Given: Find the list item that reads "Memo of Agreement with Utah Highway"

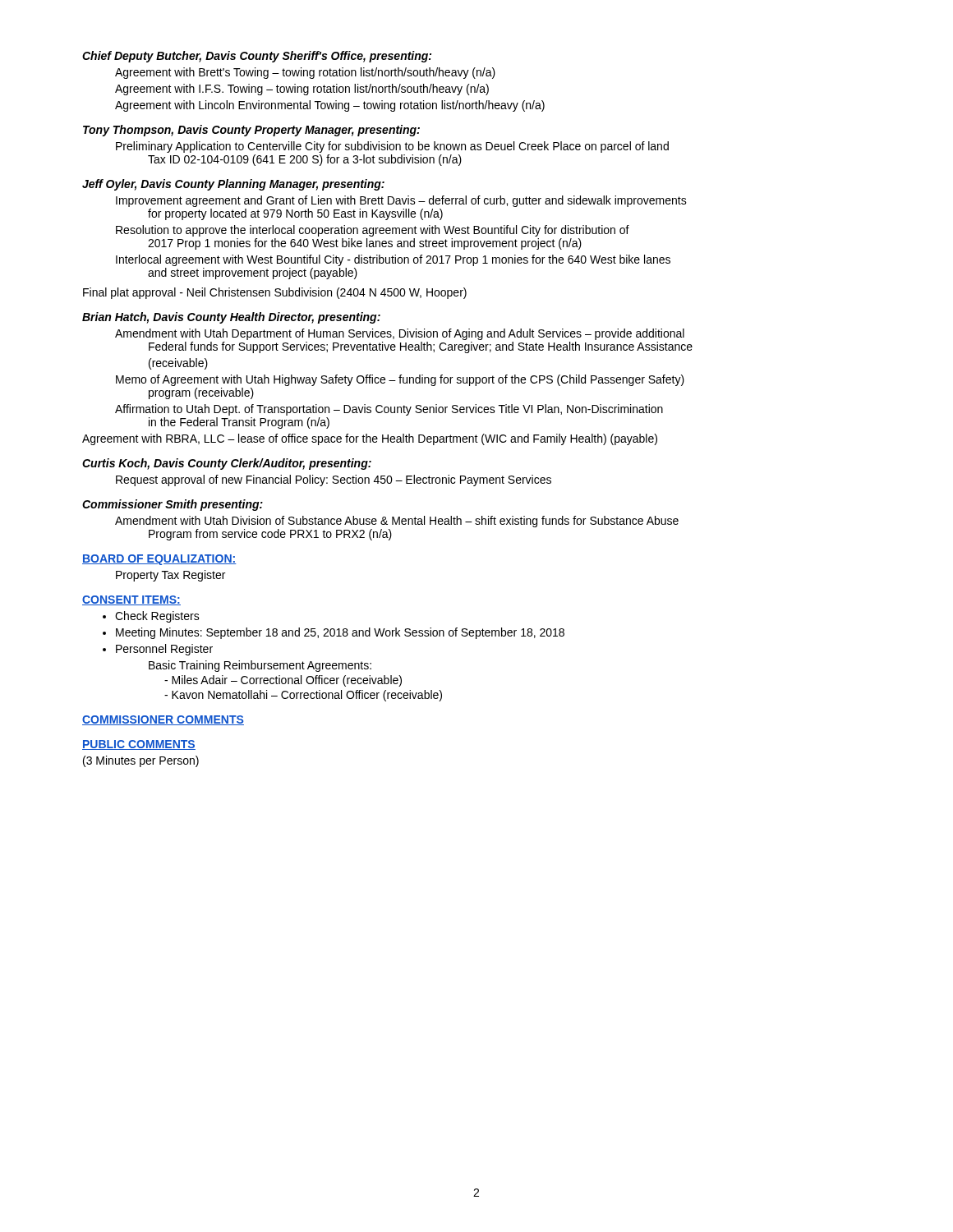Looking at the screenshot, I should 493,386.
